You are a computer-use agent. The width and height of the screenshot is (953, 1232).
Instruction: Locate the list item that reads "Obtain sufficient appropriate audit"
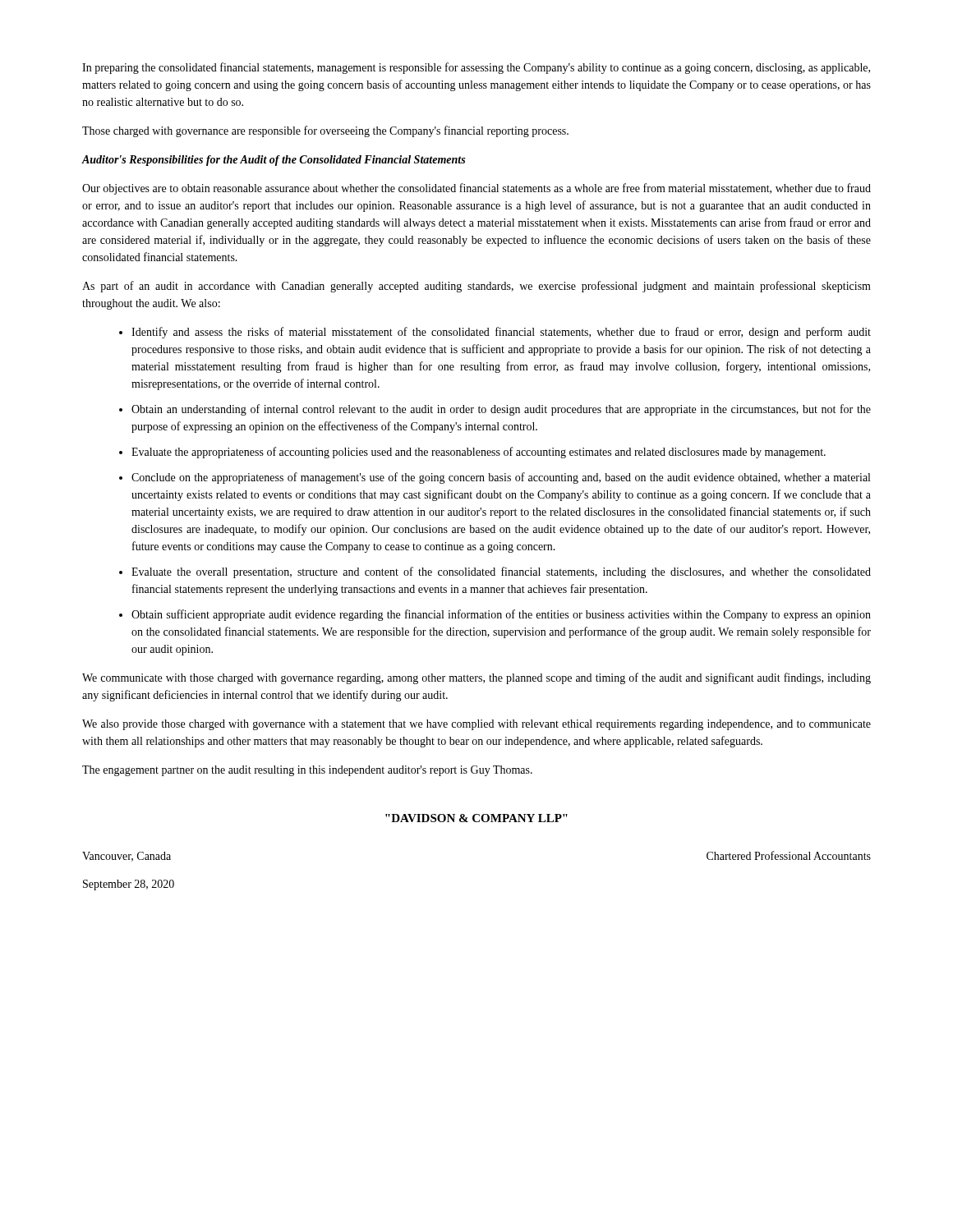pyautogui.click(x=501, y=632)
